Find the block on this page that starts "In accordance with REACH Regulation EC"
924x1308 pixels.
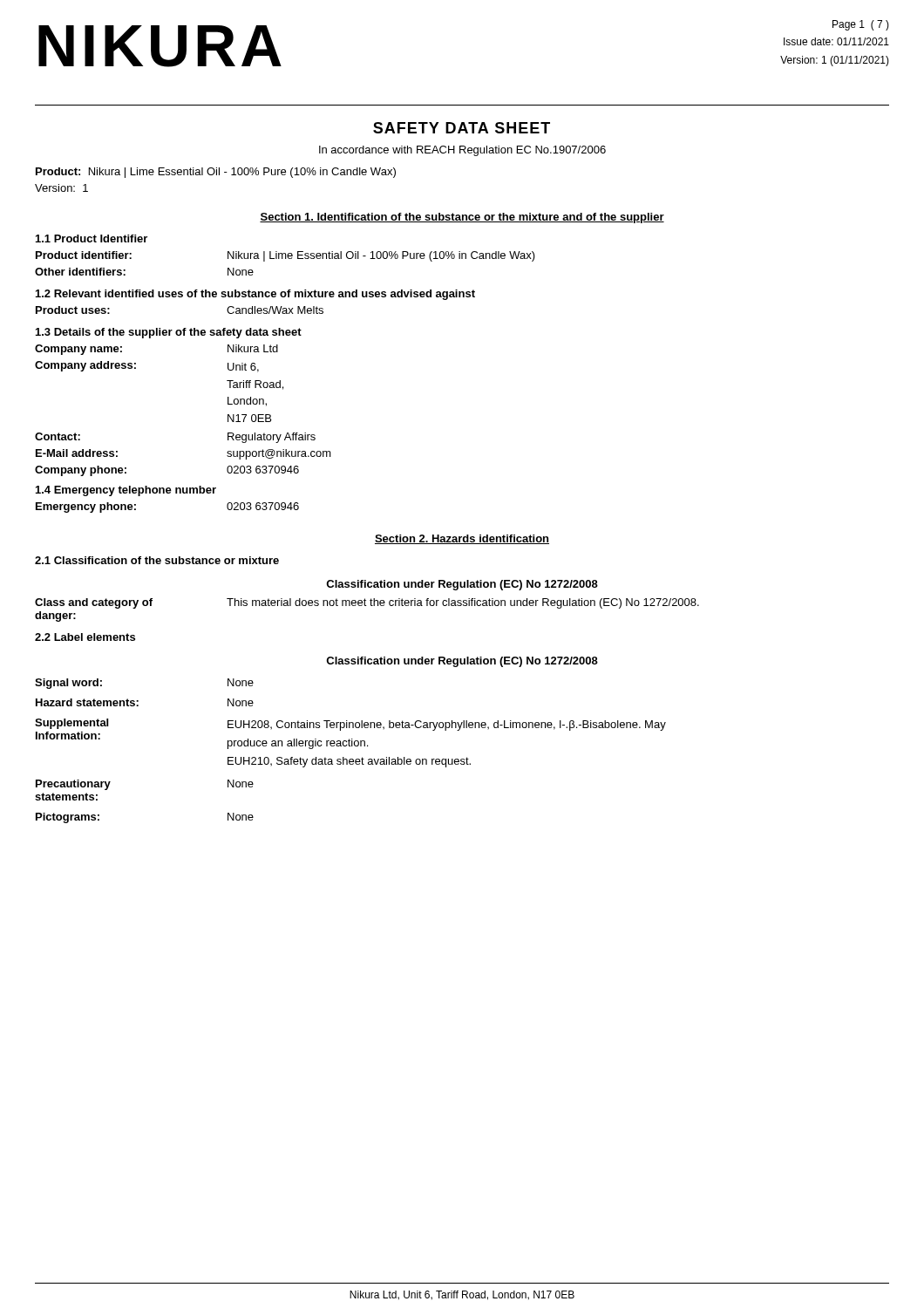point(462,150)
